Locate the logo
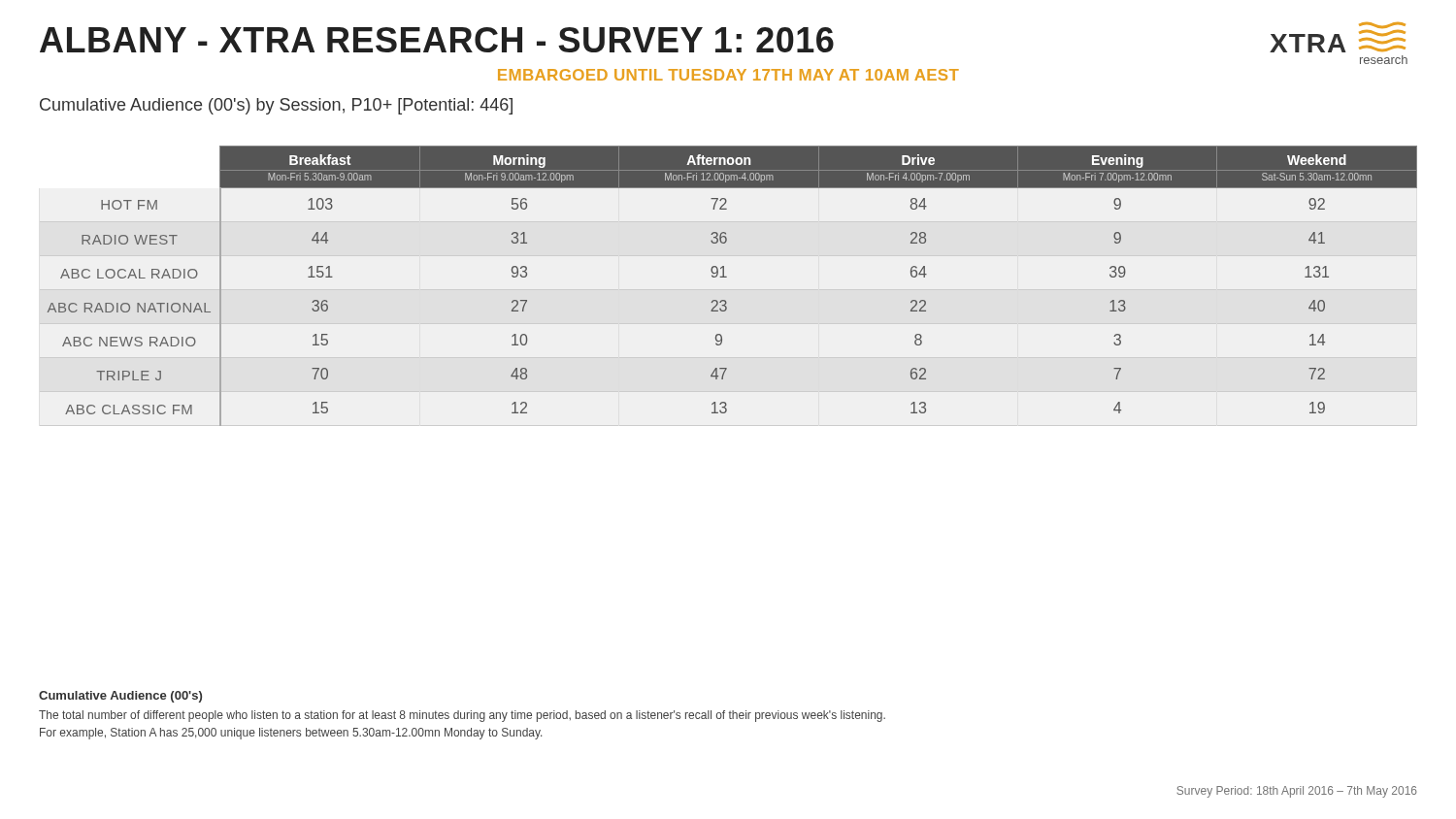Image resolution: width=1456 pixels, height=819 pixels. [1340, 44]
